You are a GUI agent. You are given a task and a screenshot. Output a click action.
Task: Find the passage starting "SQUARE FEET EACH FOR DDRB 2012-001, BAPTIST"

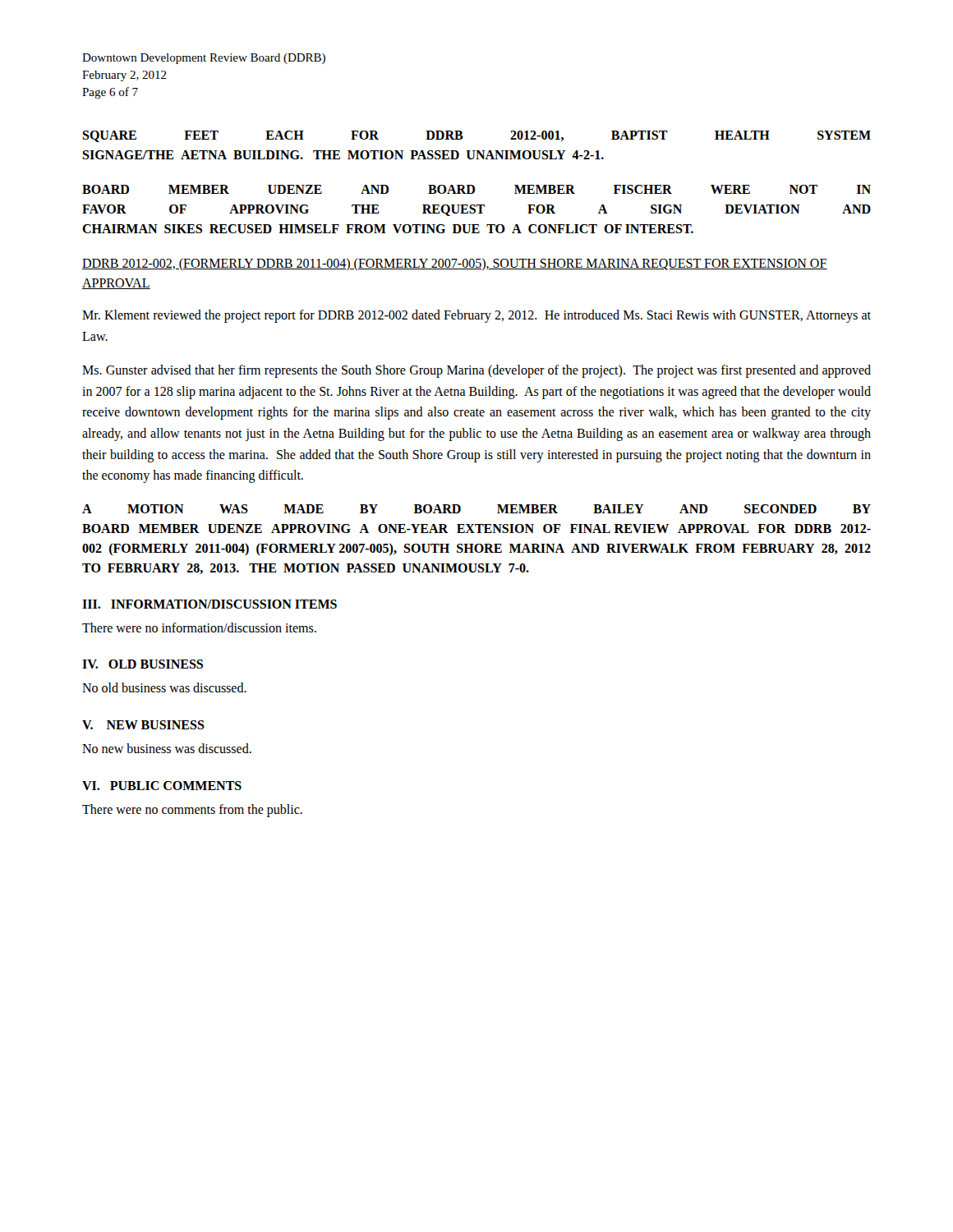(476, 145)
